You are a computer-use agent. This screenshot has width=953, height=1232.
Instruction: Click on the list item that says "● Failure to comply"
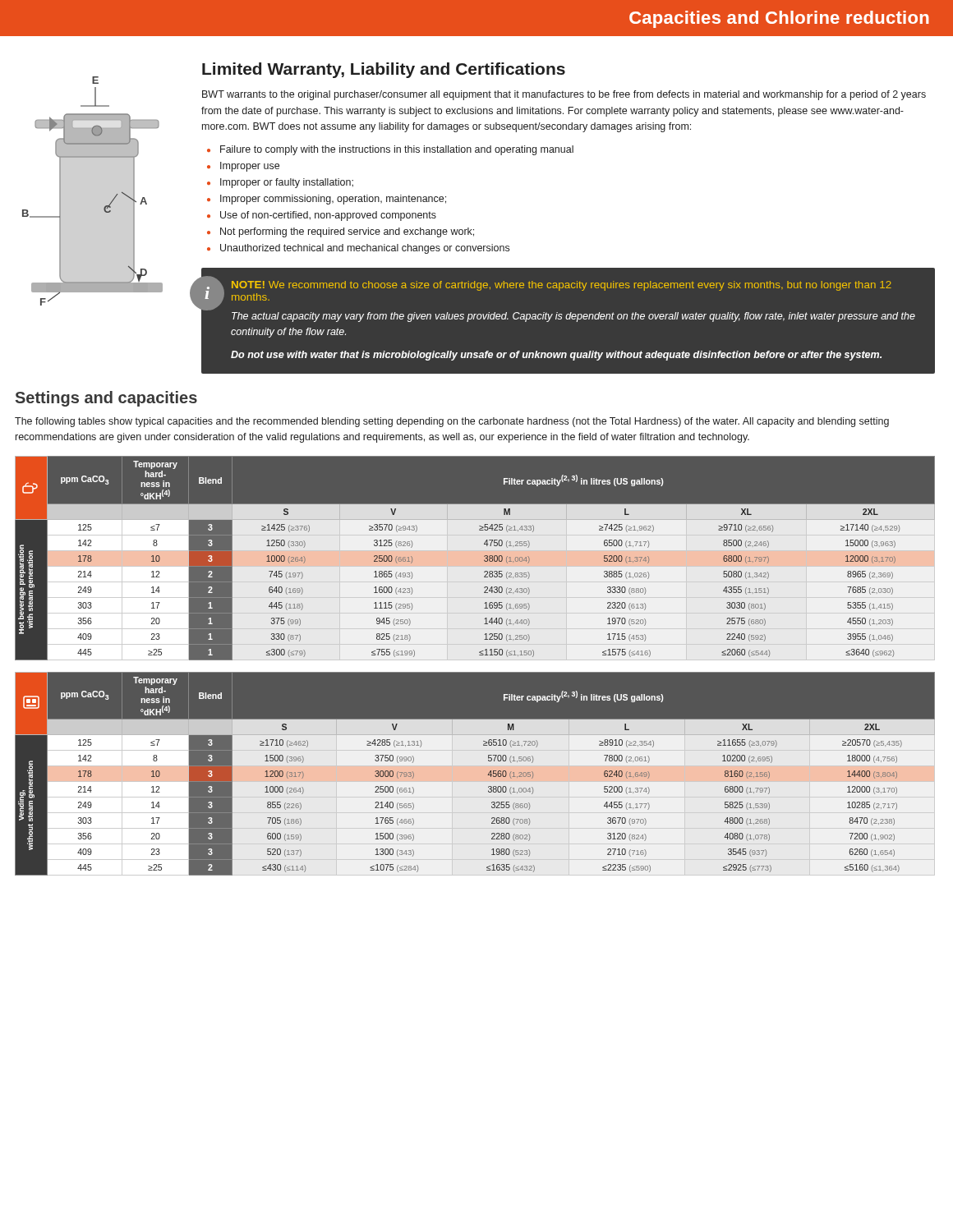(390, 150)
